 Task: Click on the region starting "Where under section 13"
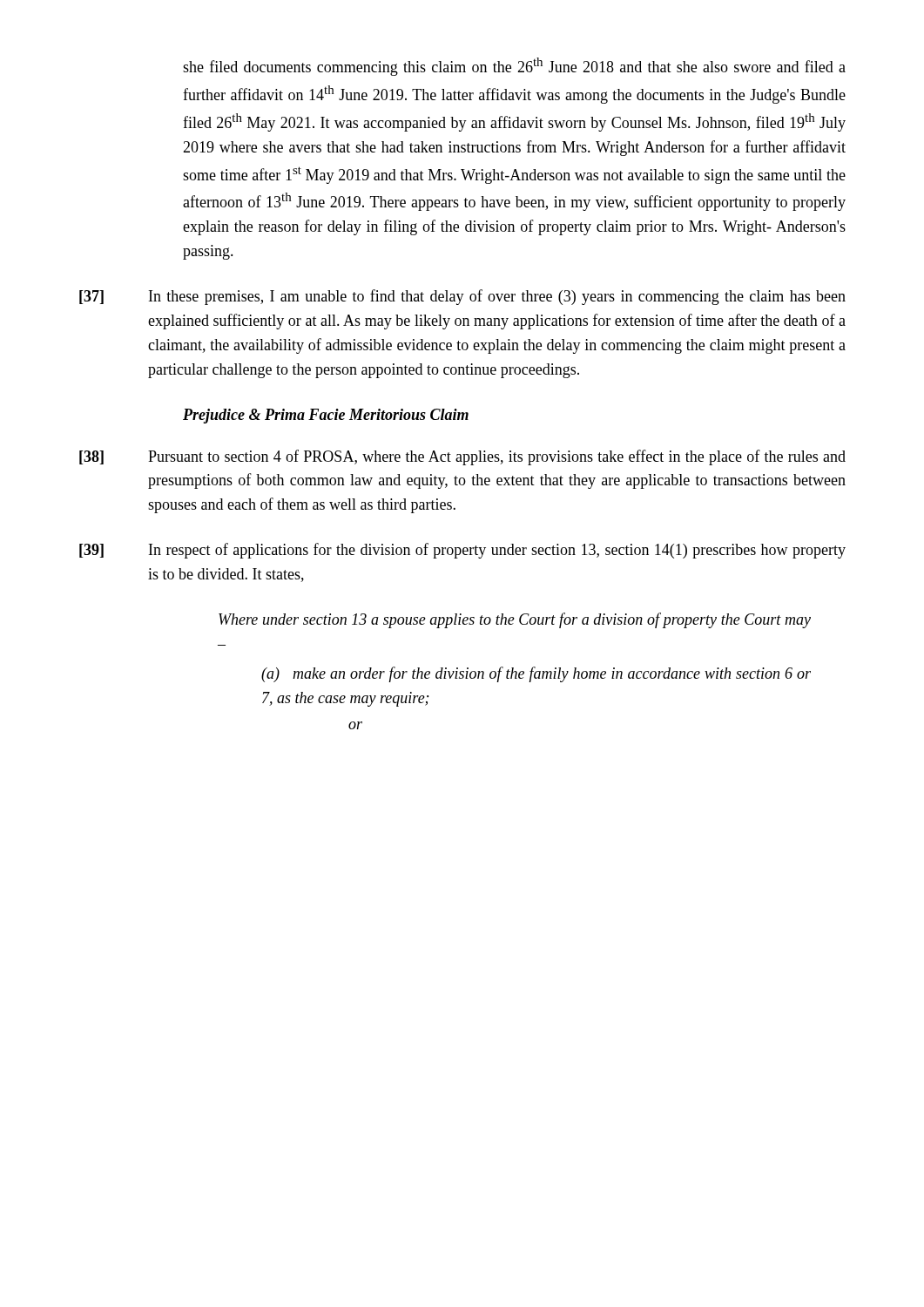click(514, 674)
